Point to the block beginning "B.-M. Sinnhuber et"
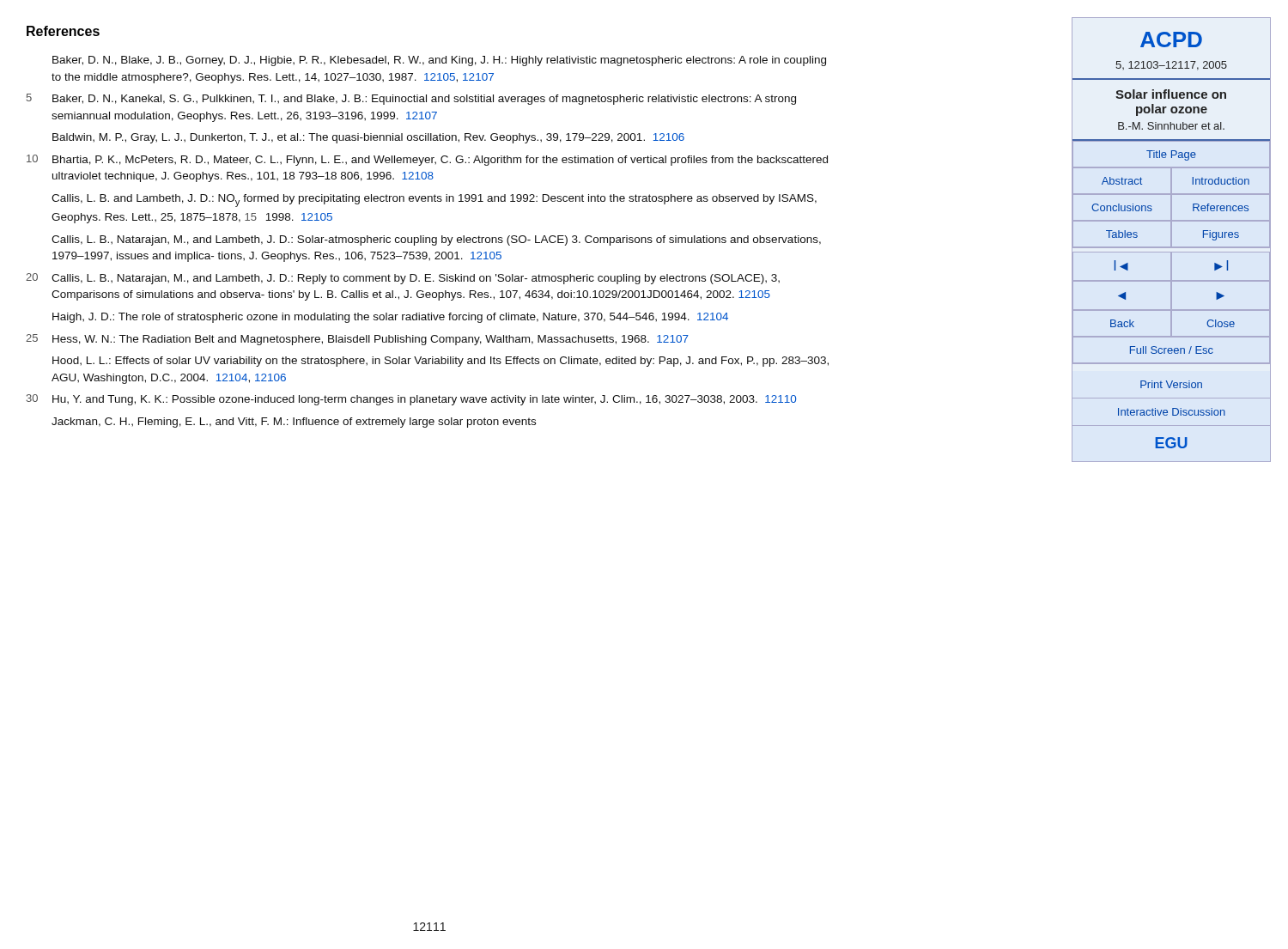Screen dimensions: 949x1288 pyautogui.click(x=1171, y=126)
